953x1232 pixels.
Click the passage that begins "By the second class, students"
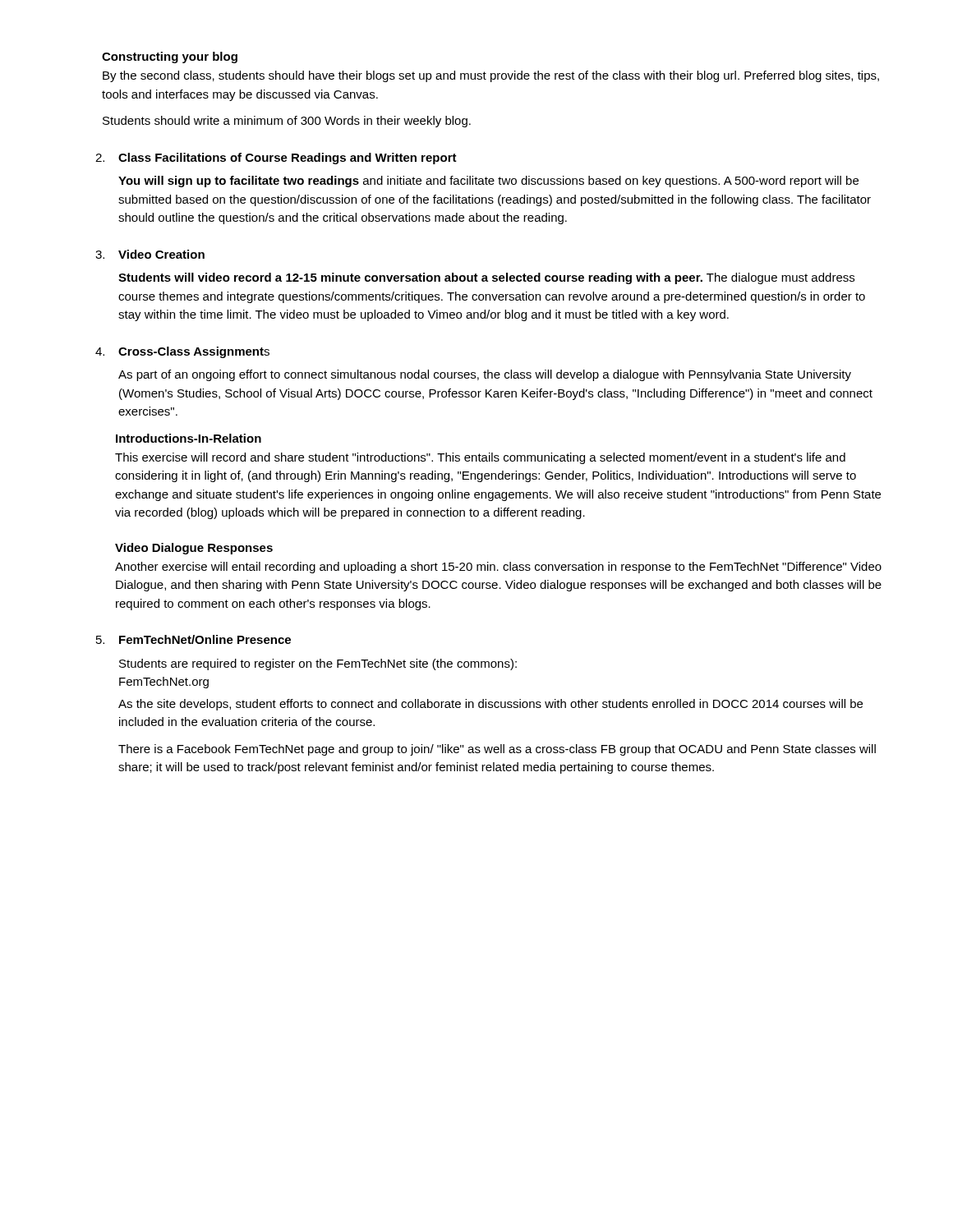tap(491, 84)
